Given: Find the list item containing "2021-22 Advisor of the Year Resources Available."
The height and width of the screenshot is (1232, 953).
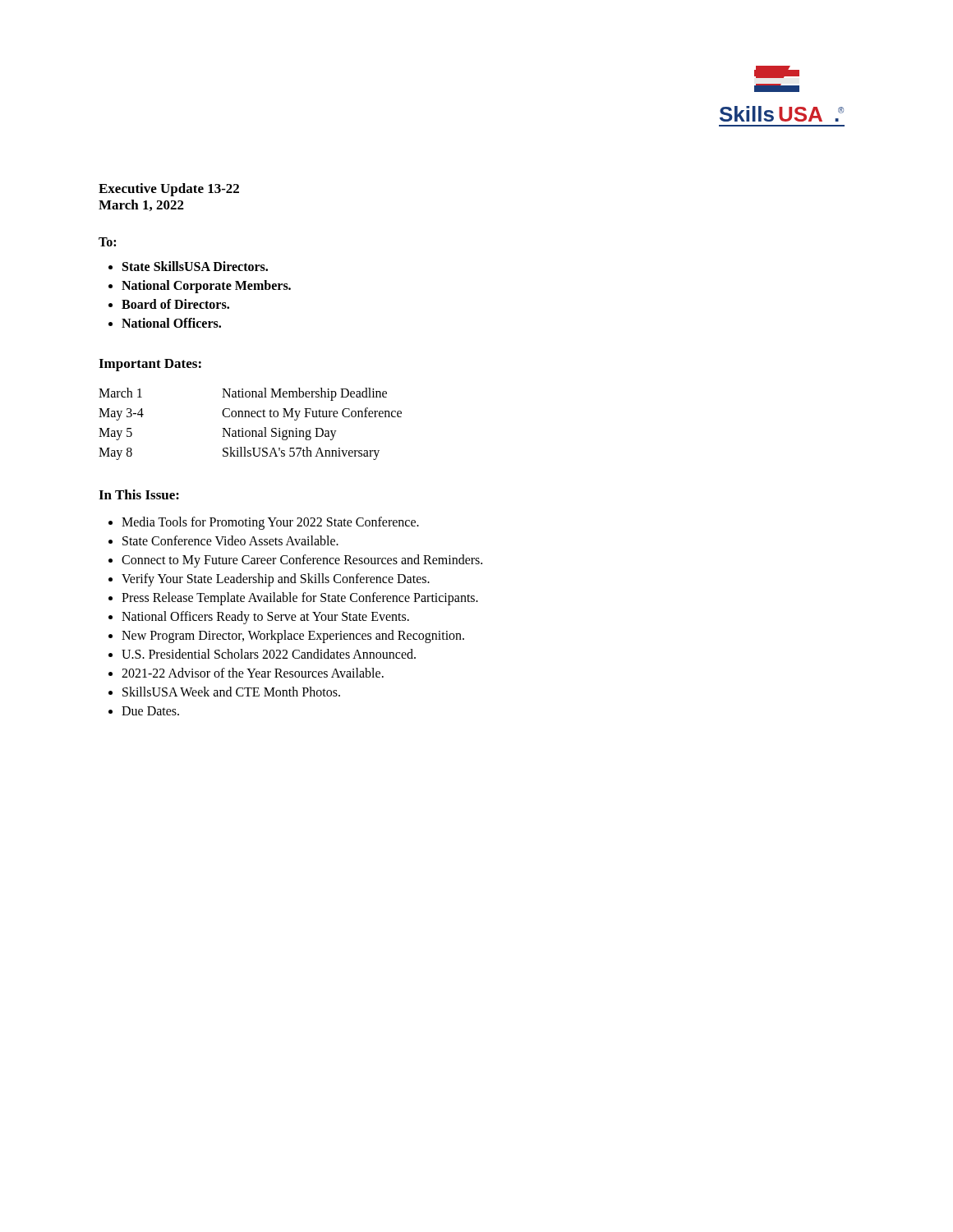Looking at the screenshot, I should [x=253, y=673].
